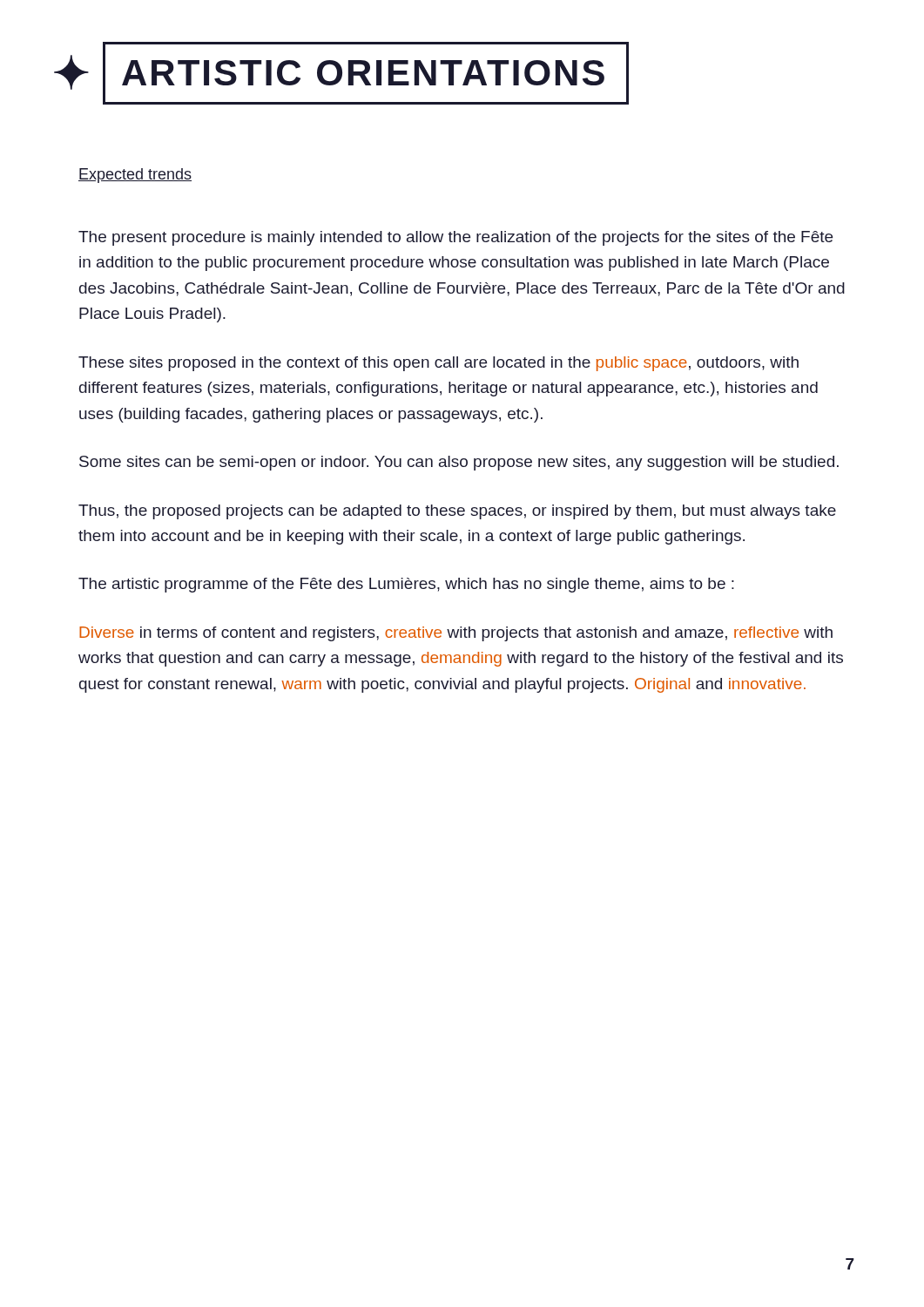Viewport: 924px width, 1307px height.
Task: Find the block on this page that starts "Some sites can be semi-open"
Action: coord(459,461)
